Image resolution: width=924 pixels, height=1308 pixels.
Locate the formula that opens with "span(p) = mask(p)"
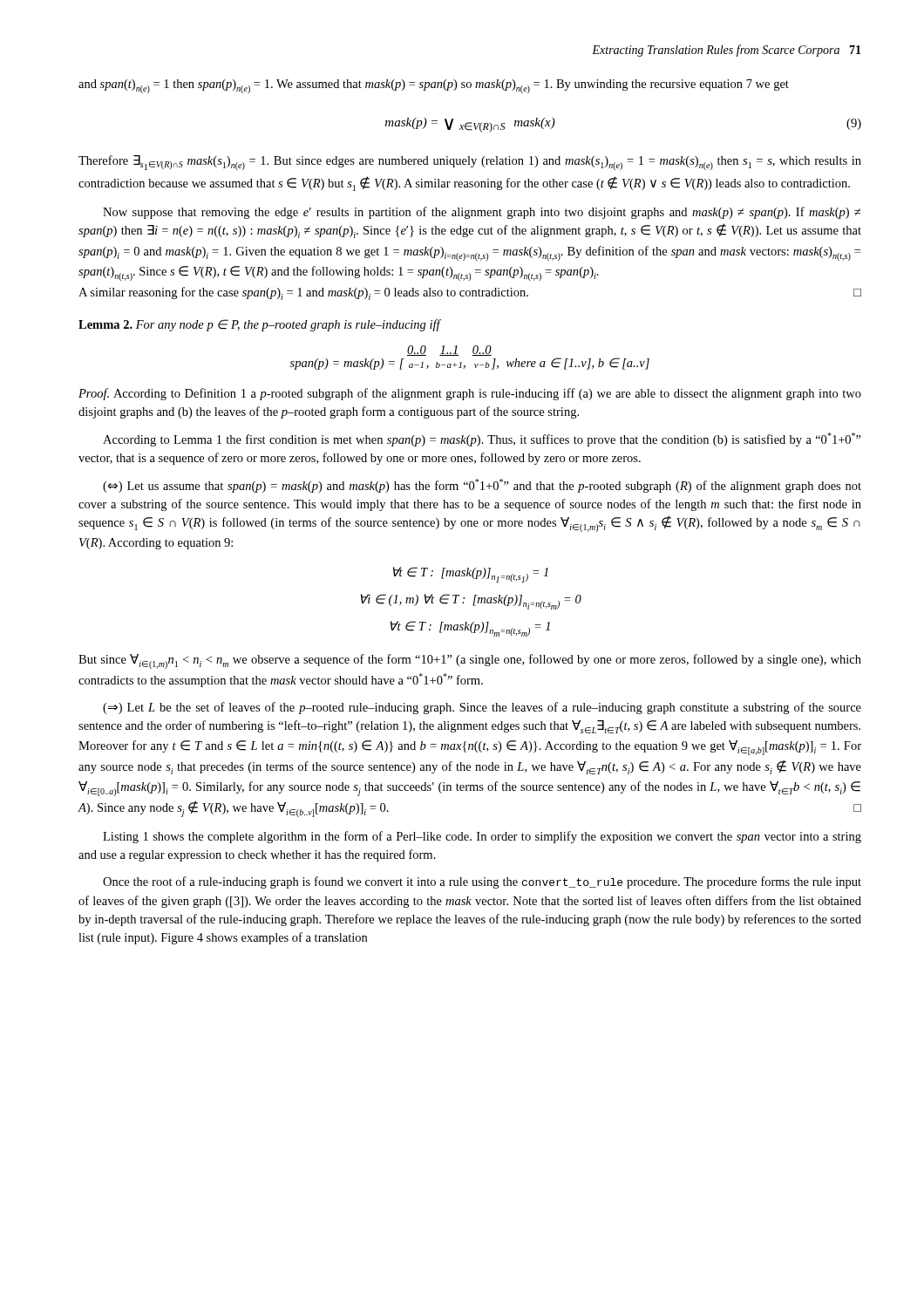470,357
